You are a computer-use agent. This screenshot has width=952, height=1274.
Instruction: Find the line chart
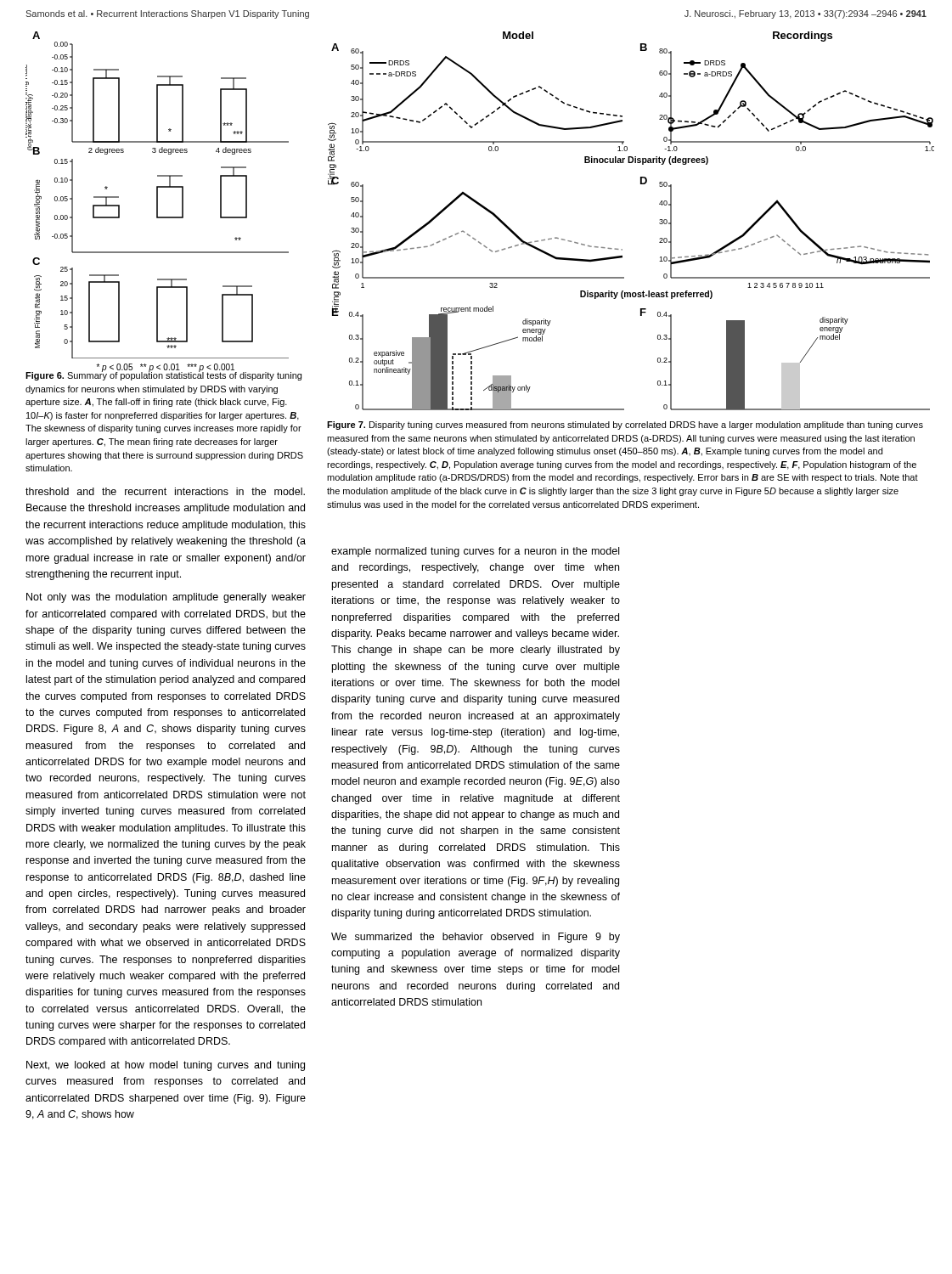coord(631,220)
